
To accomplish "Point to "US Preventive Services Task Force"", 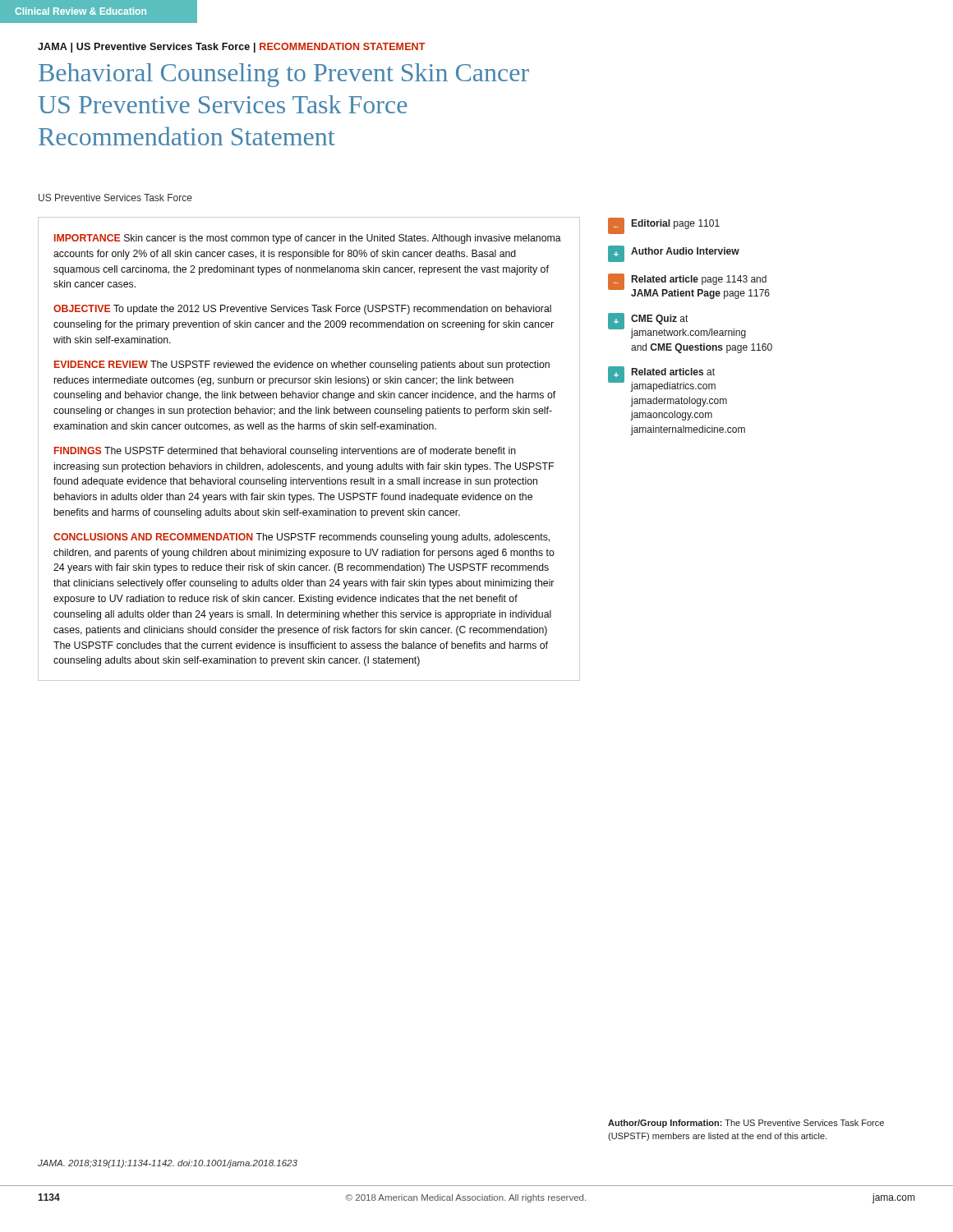I will pos(115,198).
